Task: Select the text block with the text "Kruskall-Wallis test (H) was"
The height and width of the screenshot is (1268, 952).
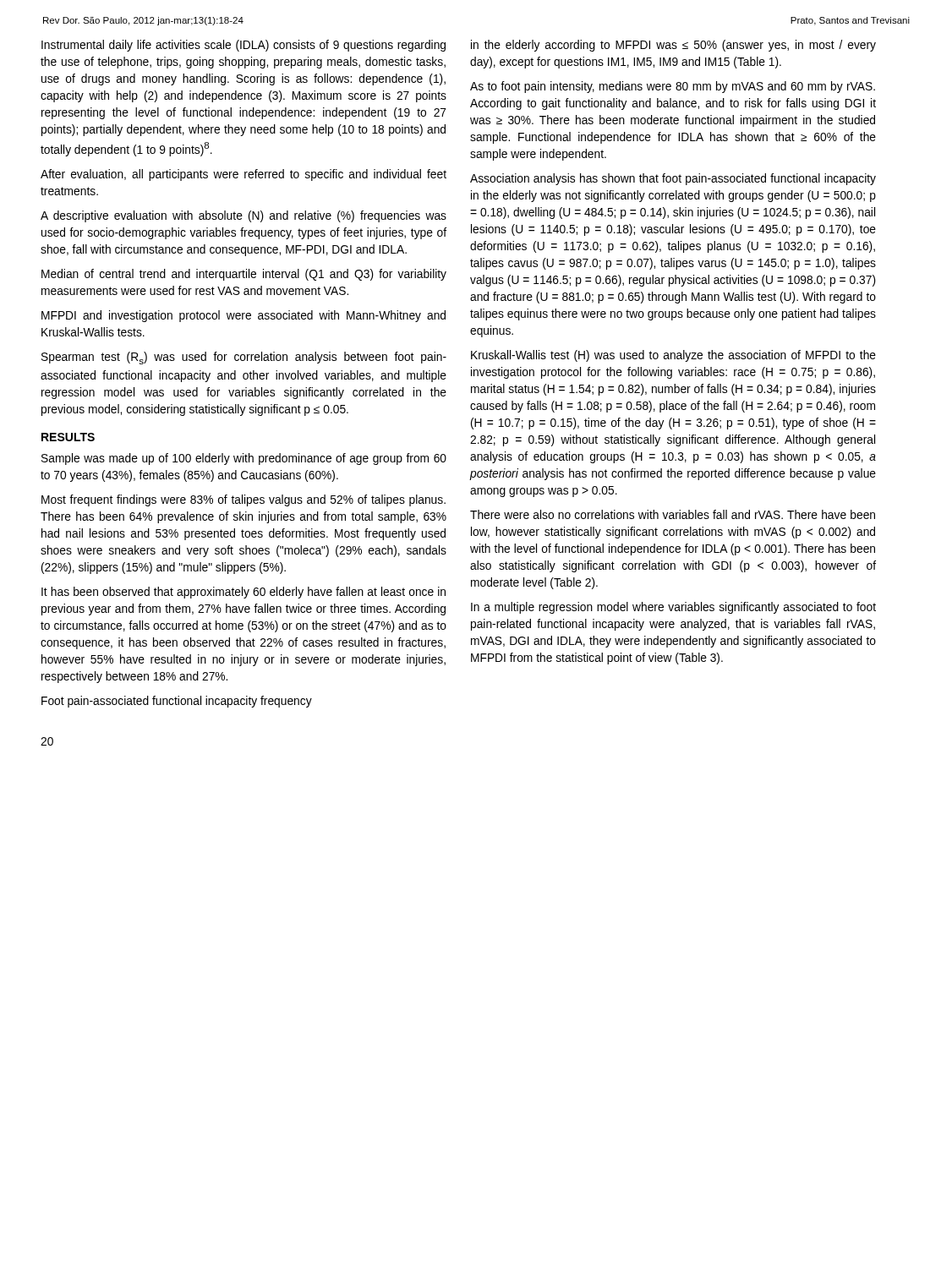Action: click(673, 424)
